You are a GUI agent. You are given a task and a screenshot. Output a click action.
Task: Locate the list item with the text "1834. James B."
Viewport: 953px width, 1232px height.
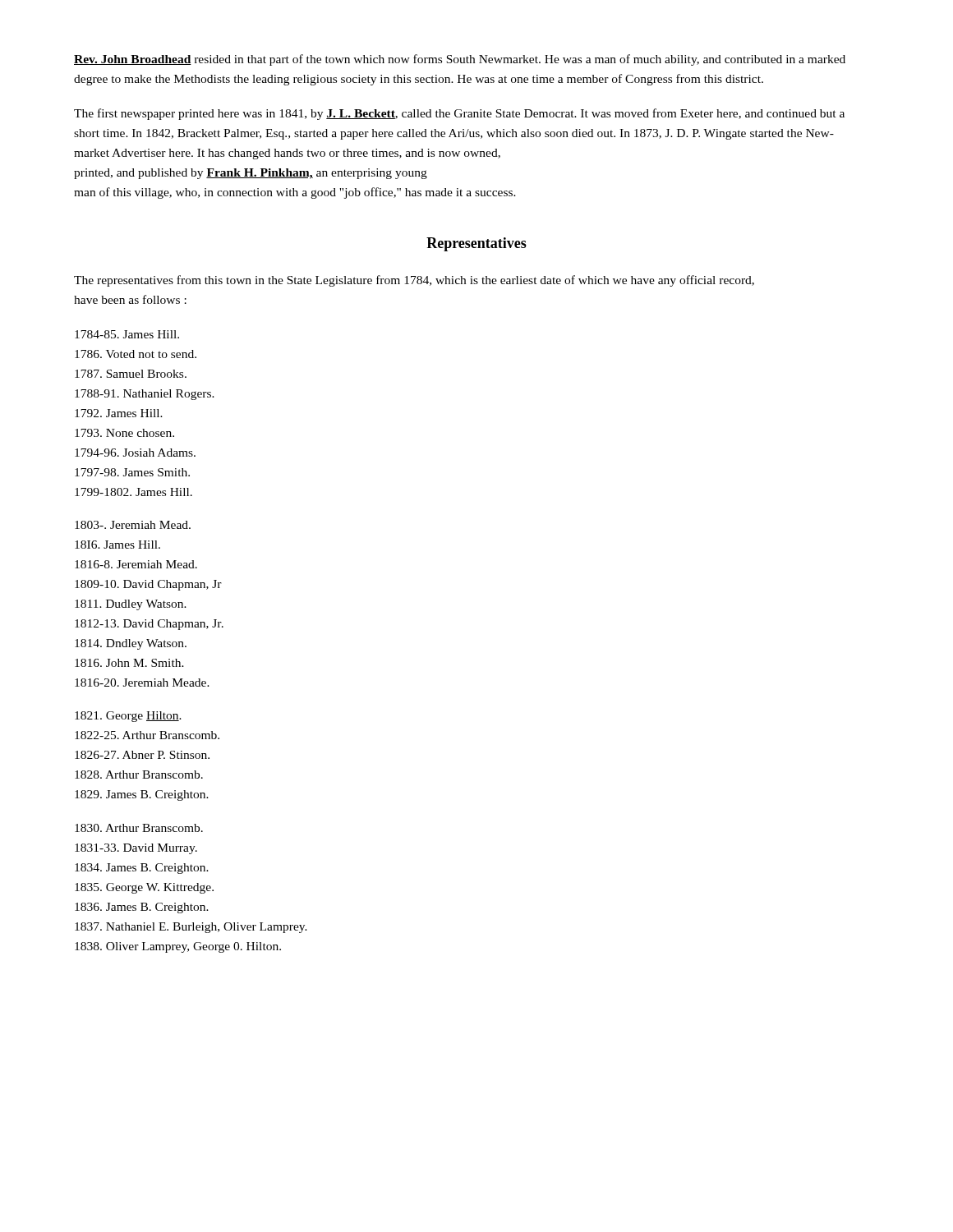point(142,867)
